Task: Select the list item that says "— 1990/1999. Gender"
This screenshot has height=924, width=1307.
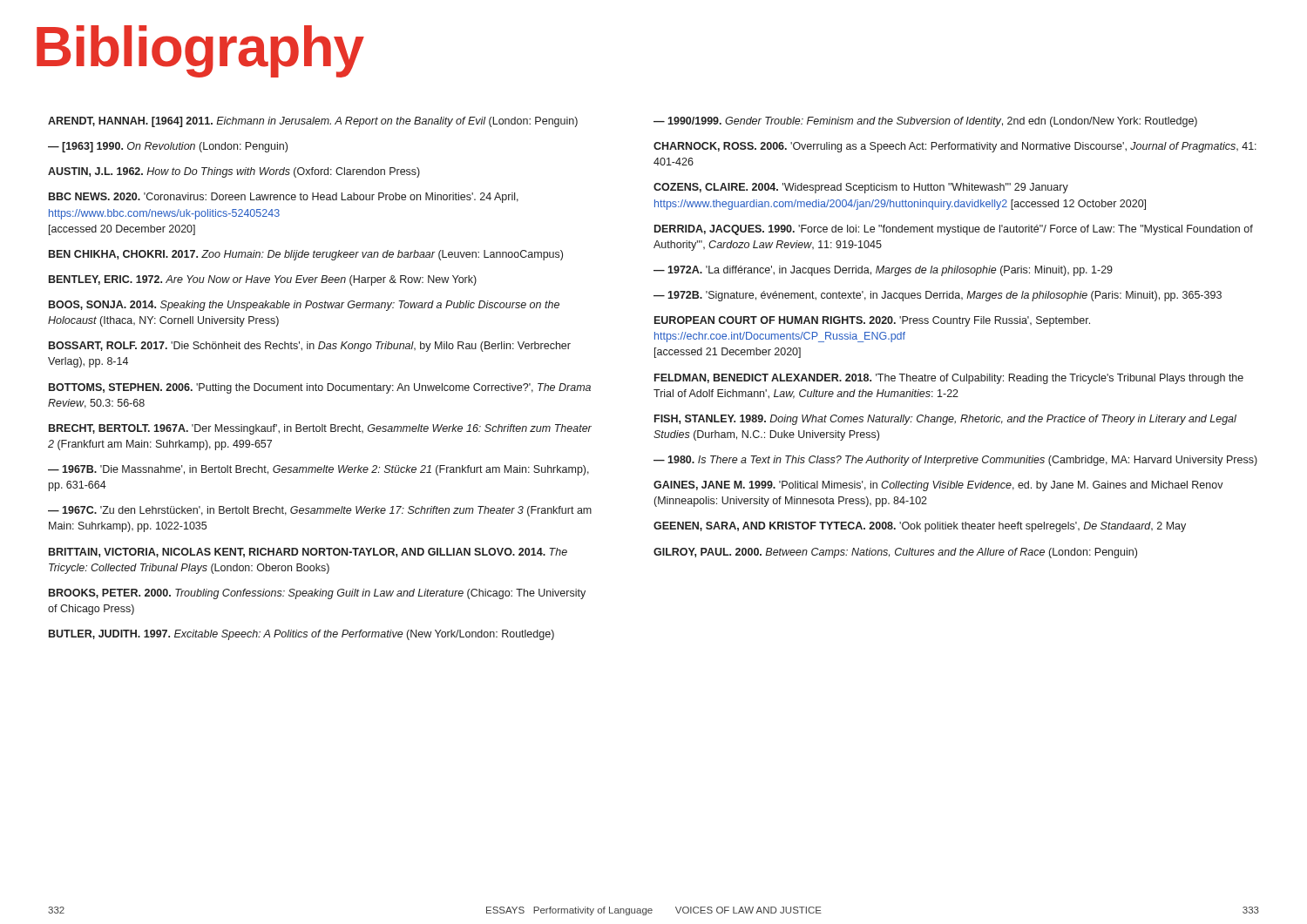Action: (x=926, y=121)
